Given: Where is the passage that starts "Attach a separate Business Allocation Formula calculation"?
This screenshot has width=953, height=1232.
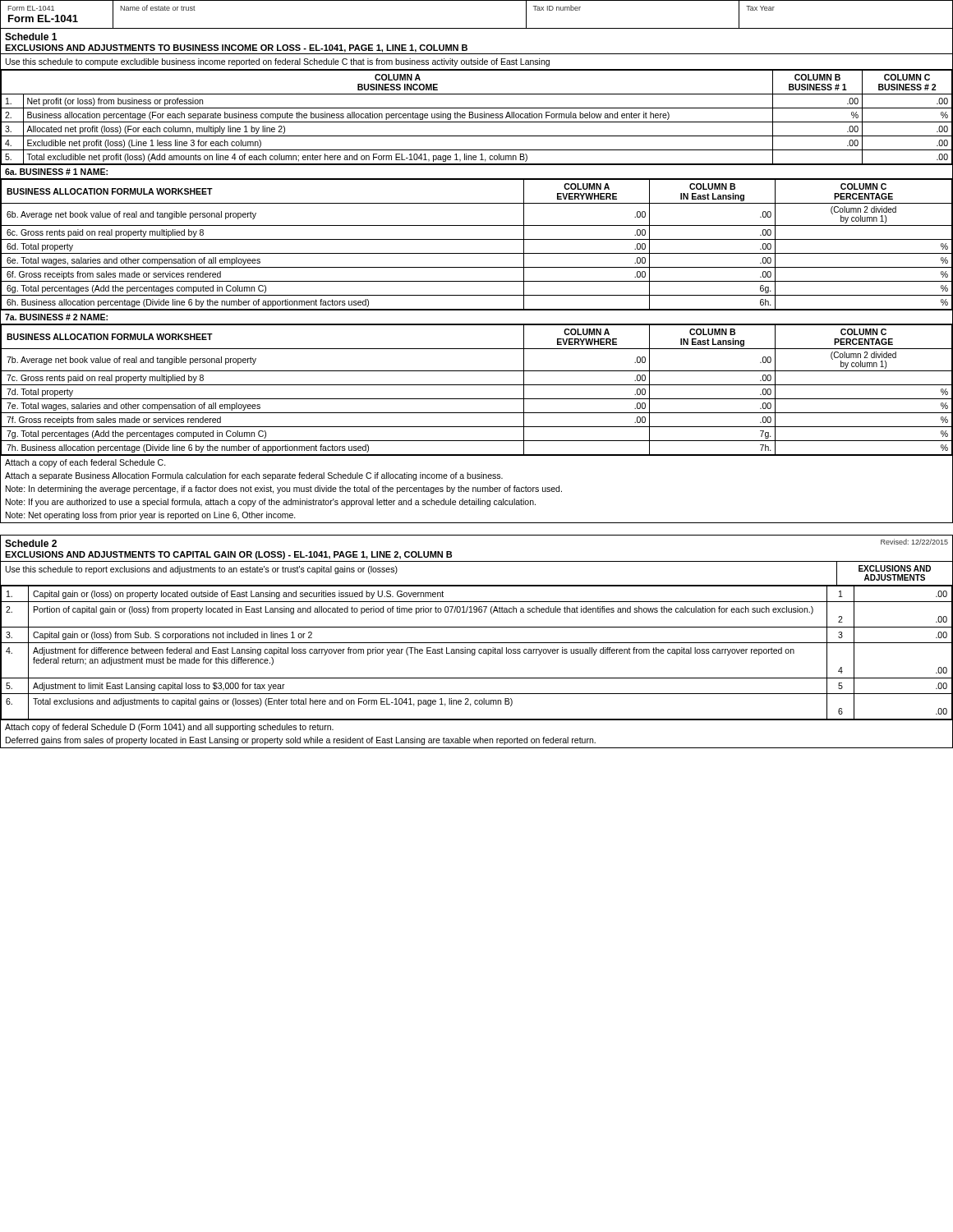Looking at the screenshot, I should pos(254,476).
